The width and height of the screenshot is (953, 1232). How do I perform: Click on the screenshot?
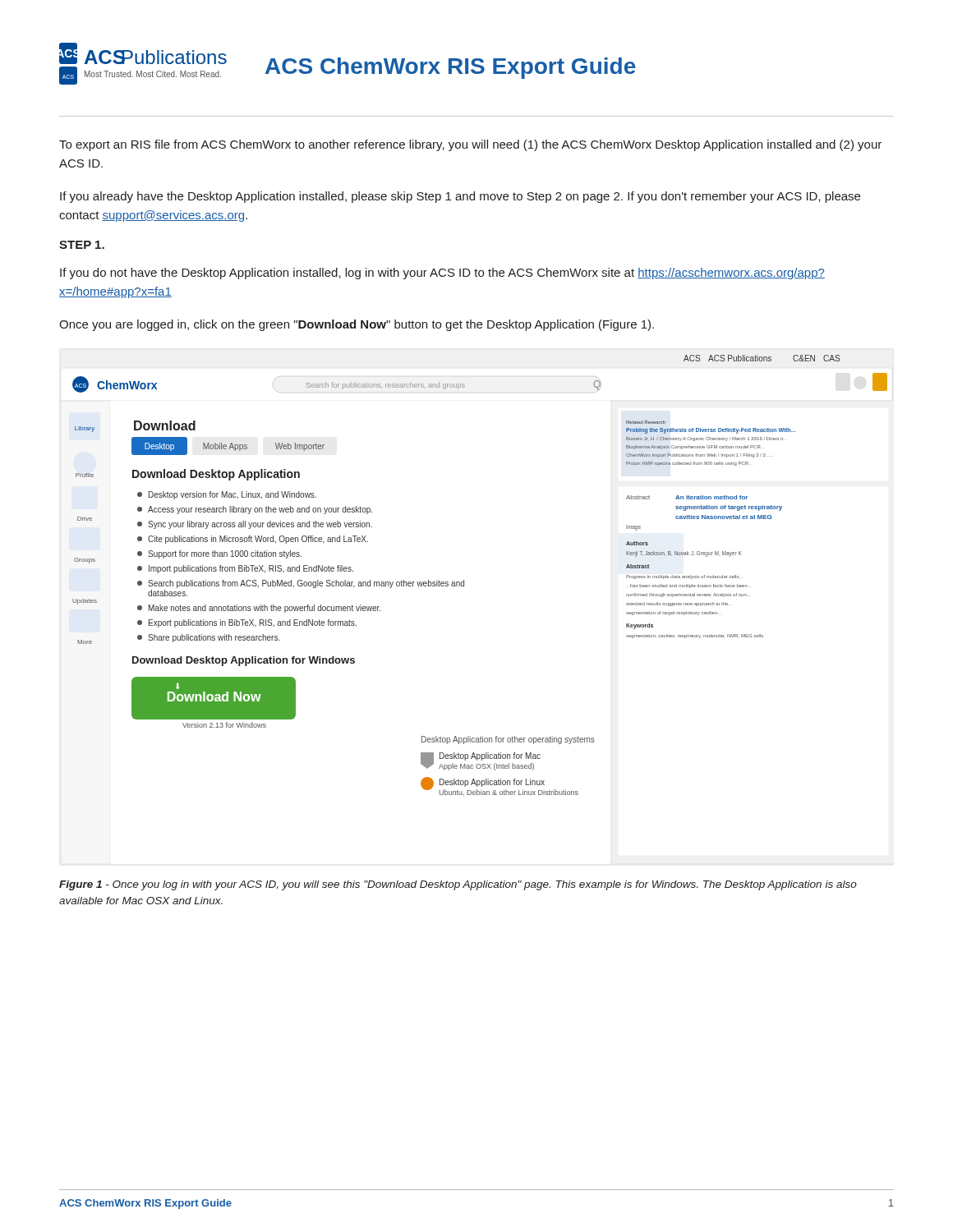tap(476, 608)
